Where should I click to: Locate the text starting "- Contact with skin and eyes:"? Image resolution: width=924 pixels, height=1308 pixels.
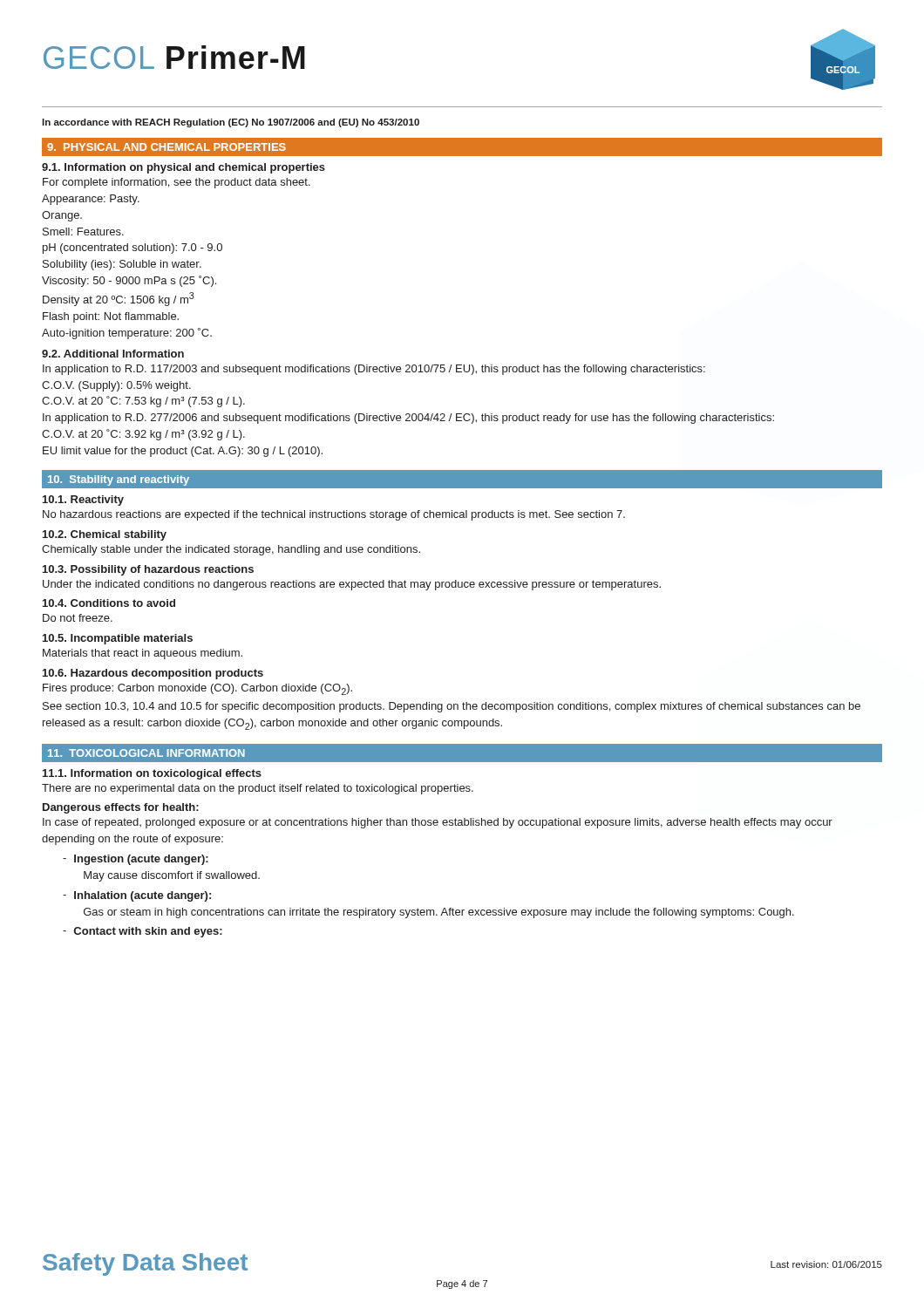(143, 932)
